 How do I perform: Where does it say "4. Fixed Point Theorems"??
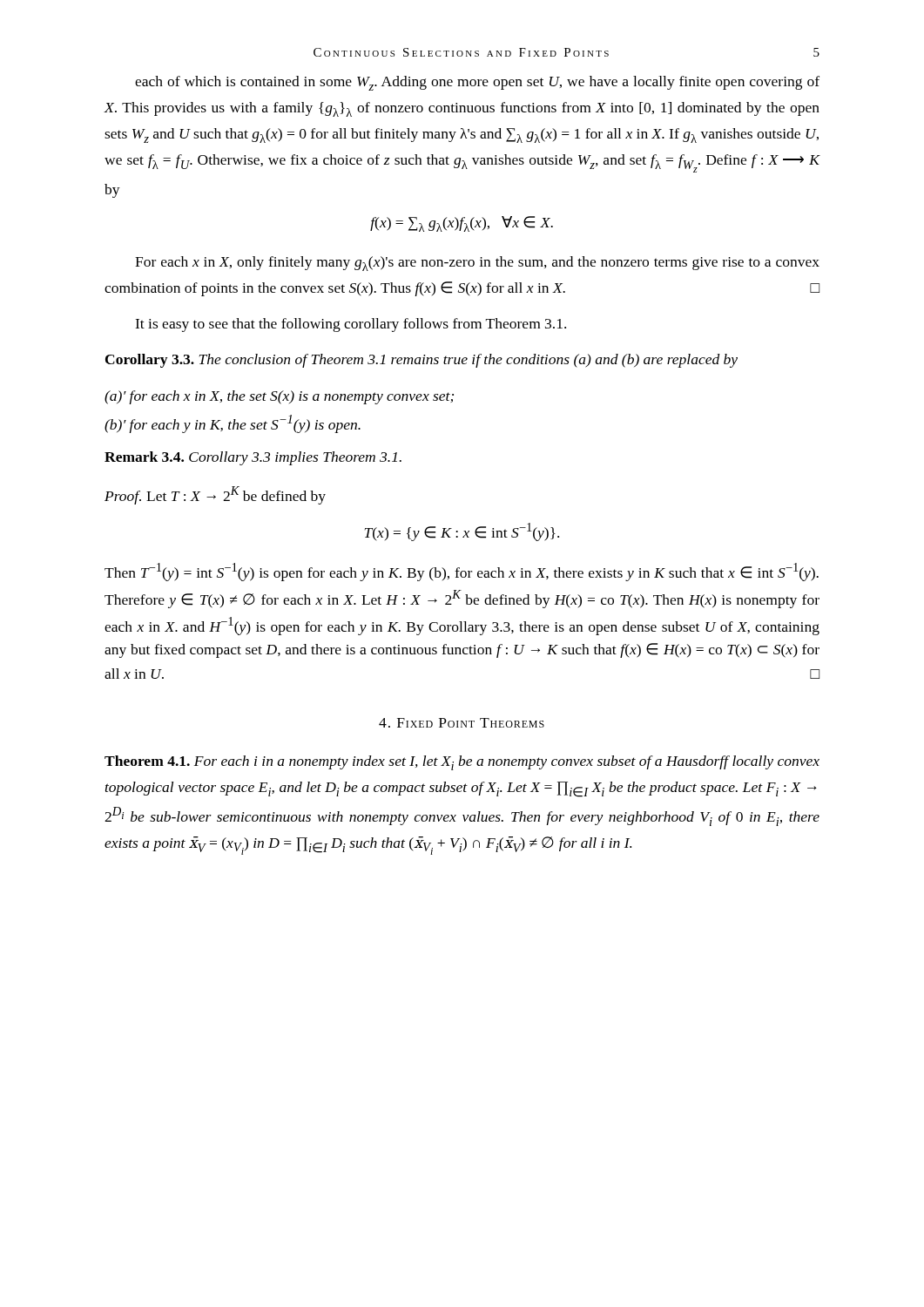pos(462,722)
